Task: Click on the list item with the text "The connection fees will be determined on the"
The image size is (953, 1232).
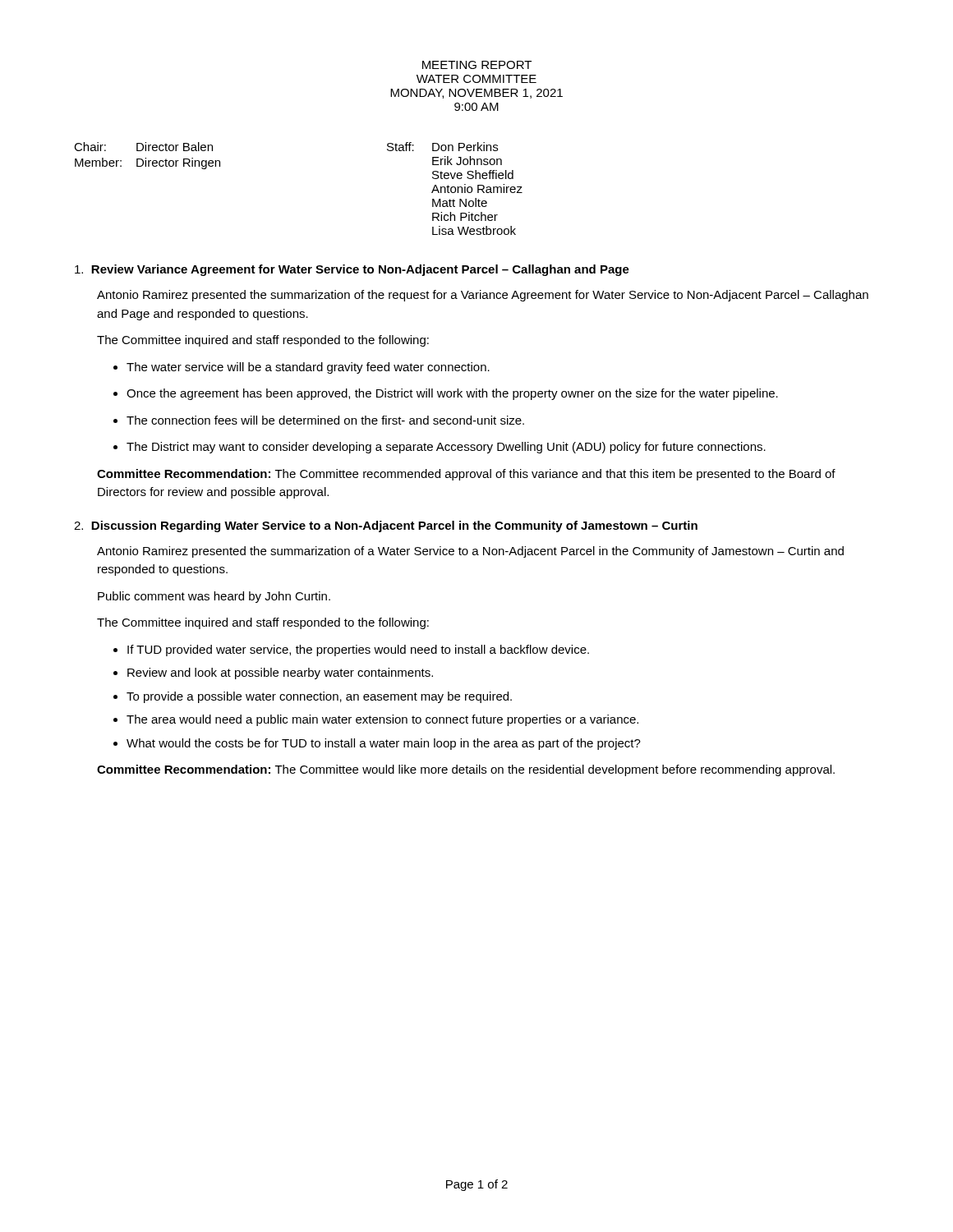Action: click(x=488, y=420)
